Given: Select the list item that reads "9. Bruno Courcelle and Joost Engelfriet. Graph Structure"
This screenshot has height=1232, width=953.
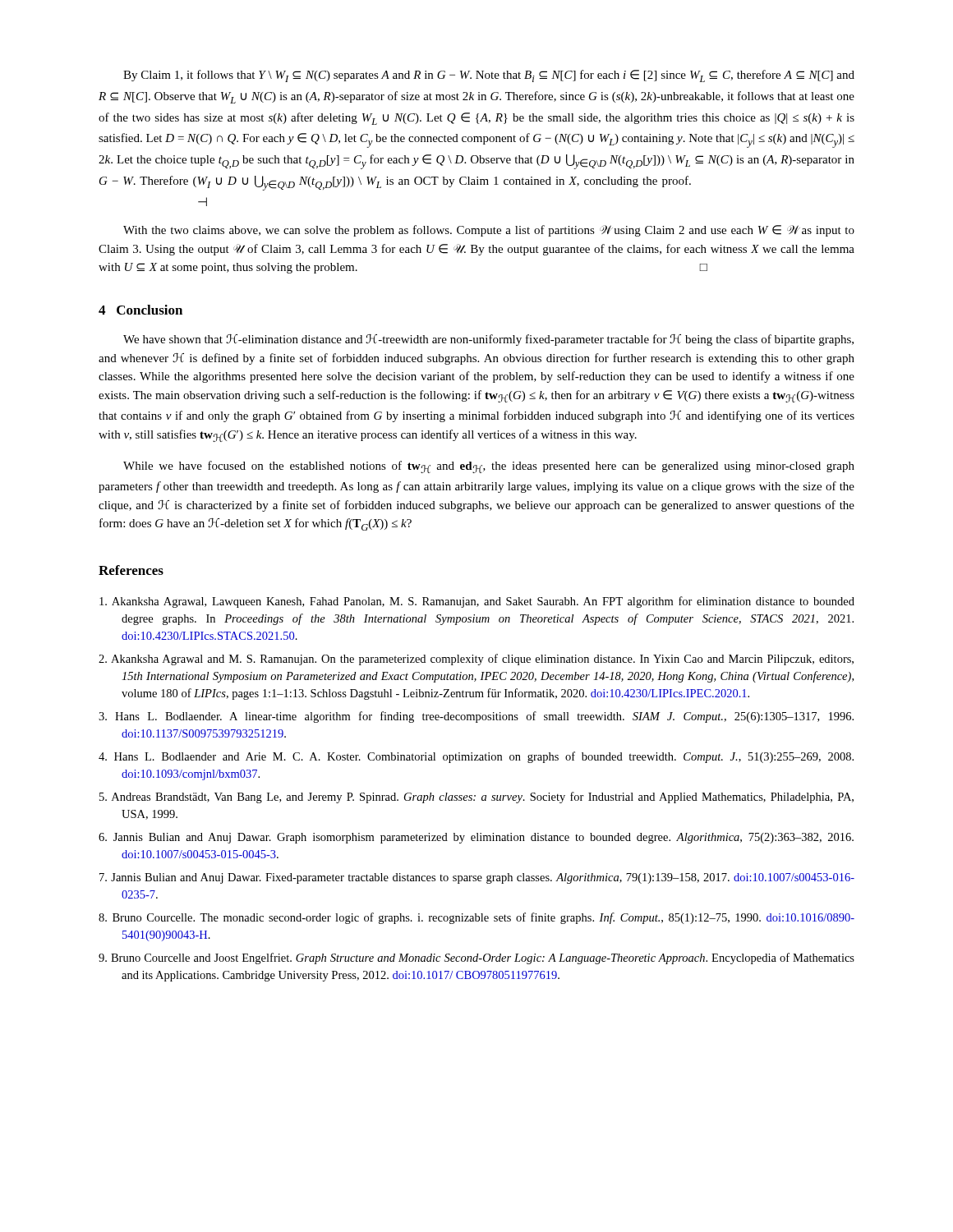Looking at the screenshot, I should [x=476, y=966].
